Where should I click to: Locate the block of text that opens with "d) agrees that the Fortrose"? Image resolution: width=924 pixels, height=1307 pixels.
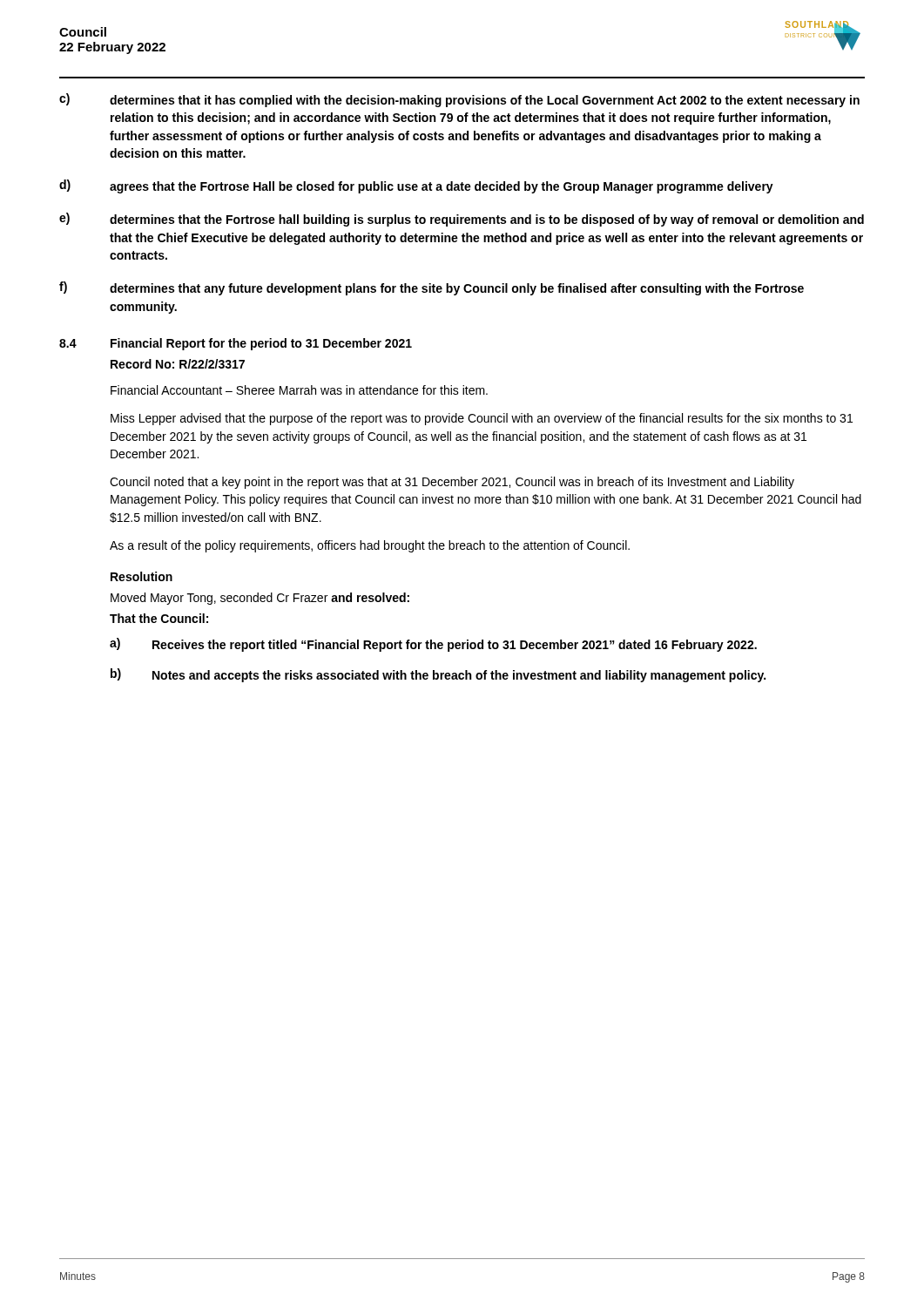pyautogui.click(x=416, y=187)
